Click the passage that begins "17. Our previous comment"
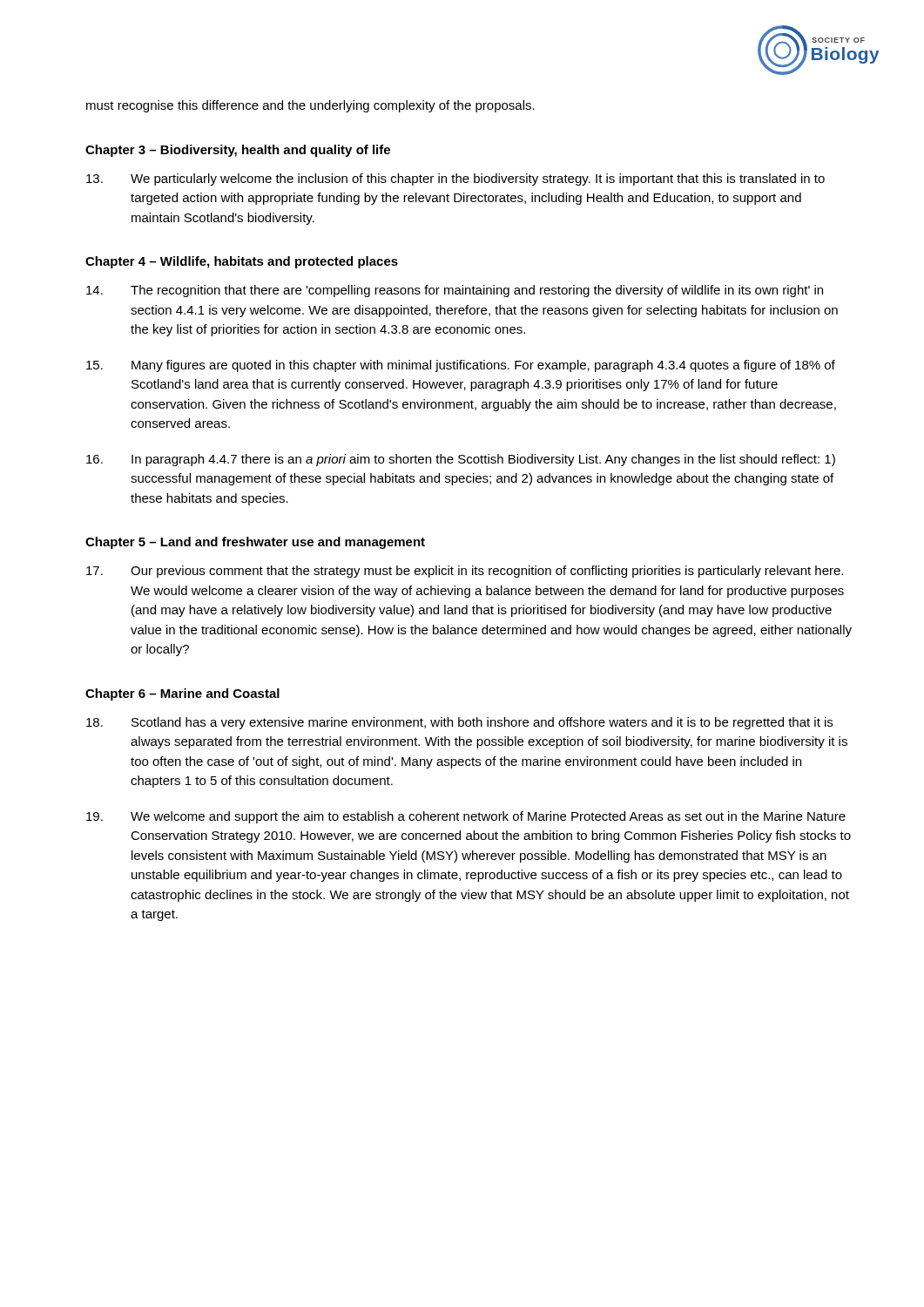 tap(470, 610)
